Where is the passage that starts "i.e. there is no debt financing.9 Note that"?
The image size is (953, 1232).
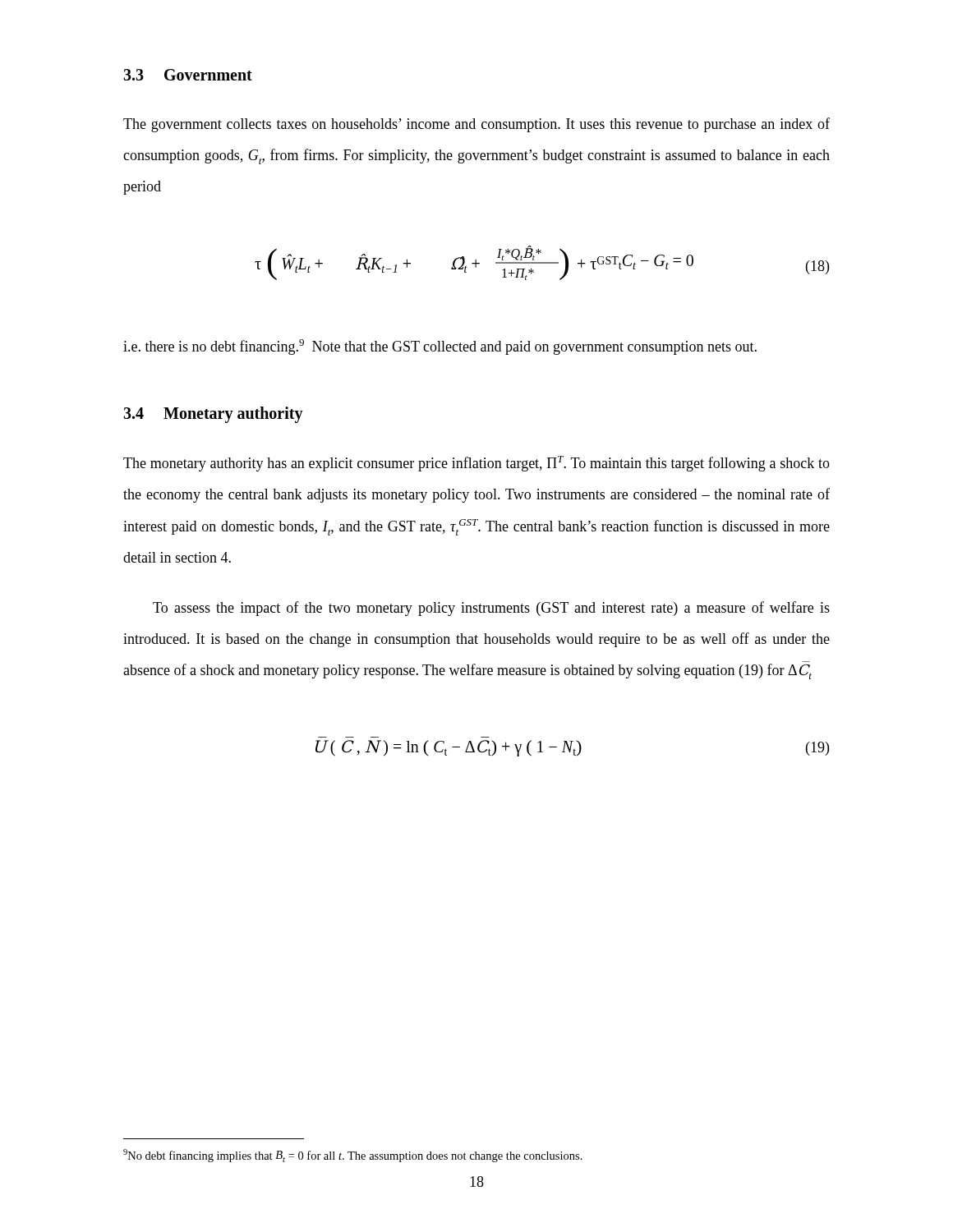[x=440, y=346]
